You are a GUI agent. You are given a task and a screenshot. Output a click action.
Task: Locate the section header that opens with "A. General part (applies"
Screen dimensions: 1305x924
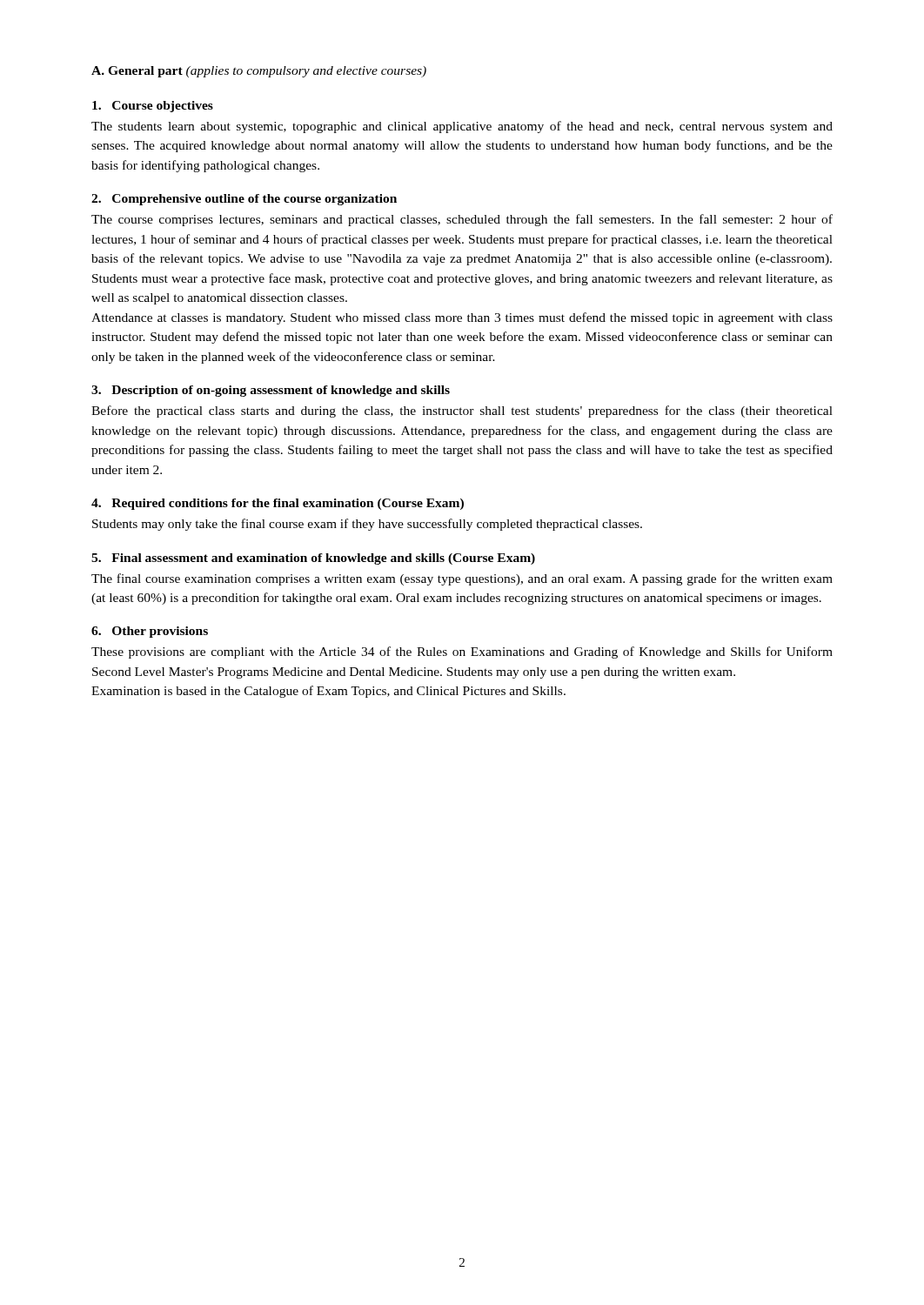[x=259, y=70]
